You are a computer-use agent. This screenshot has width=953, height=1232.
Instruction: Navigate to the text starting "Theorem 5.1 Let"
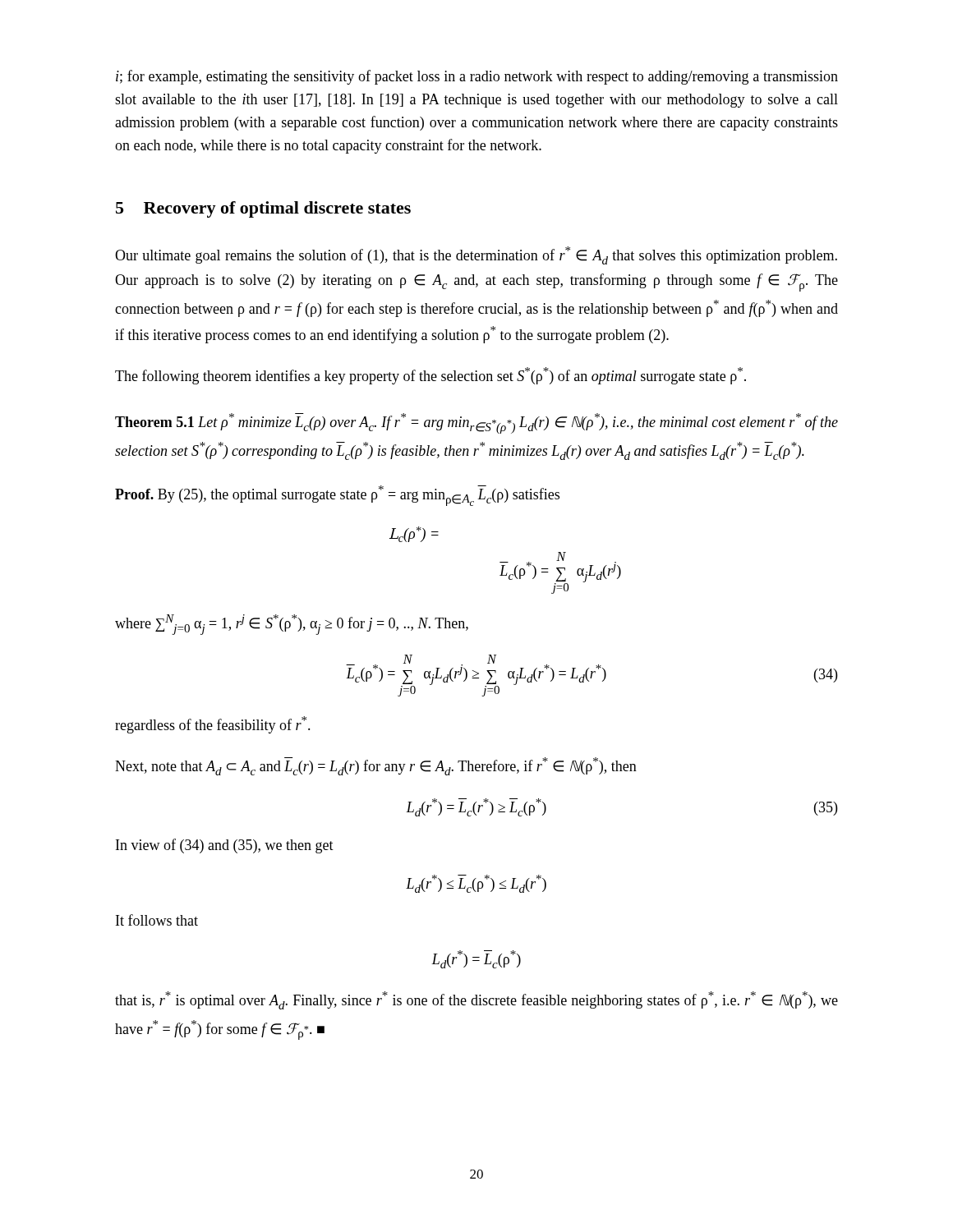(476, 436)
